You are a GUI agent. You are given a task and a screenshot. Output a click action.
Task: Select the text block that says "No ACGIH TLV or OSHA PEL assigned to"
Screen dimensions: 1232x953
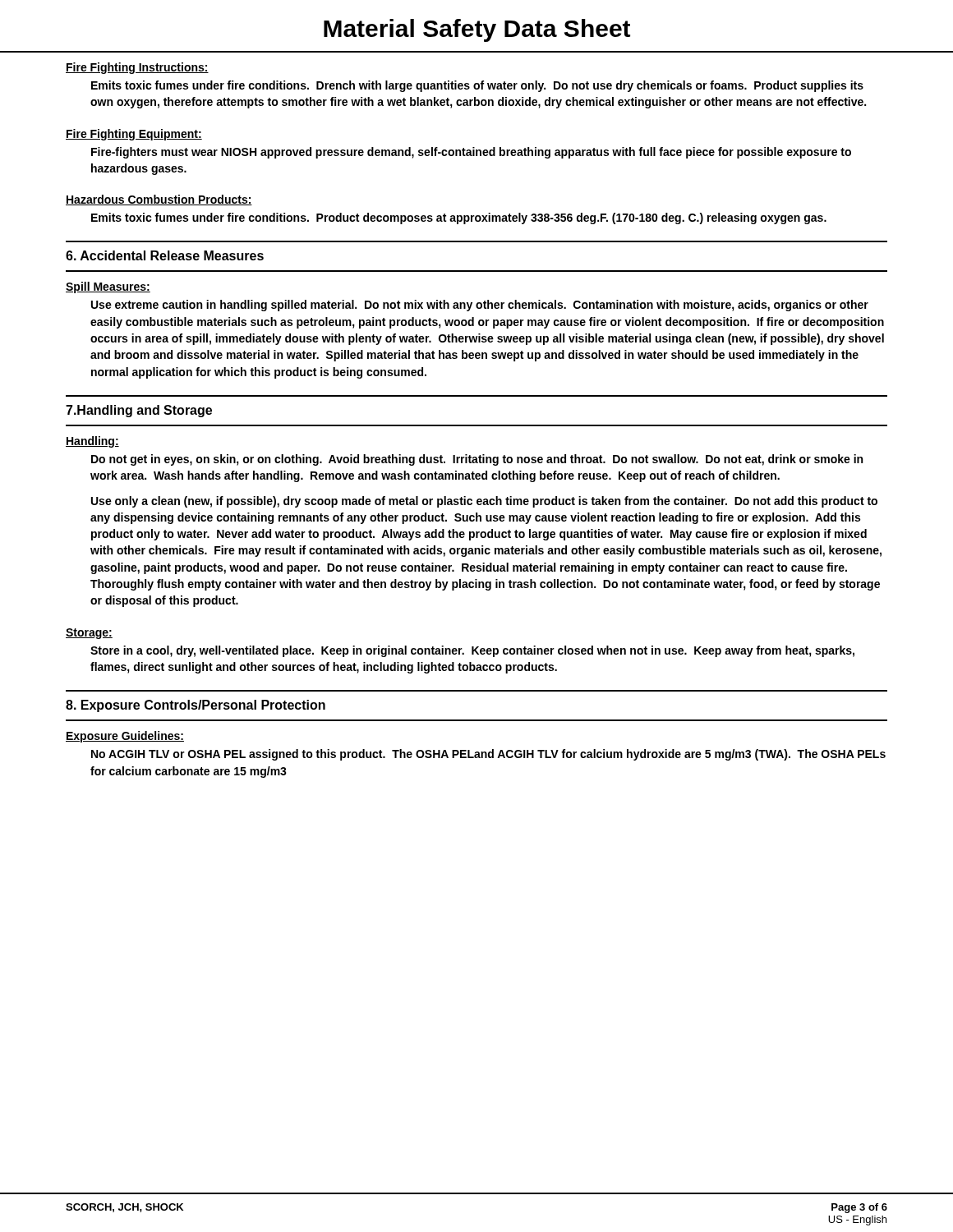pyautogui.click(x=488, y=762)
